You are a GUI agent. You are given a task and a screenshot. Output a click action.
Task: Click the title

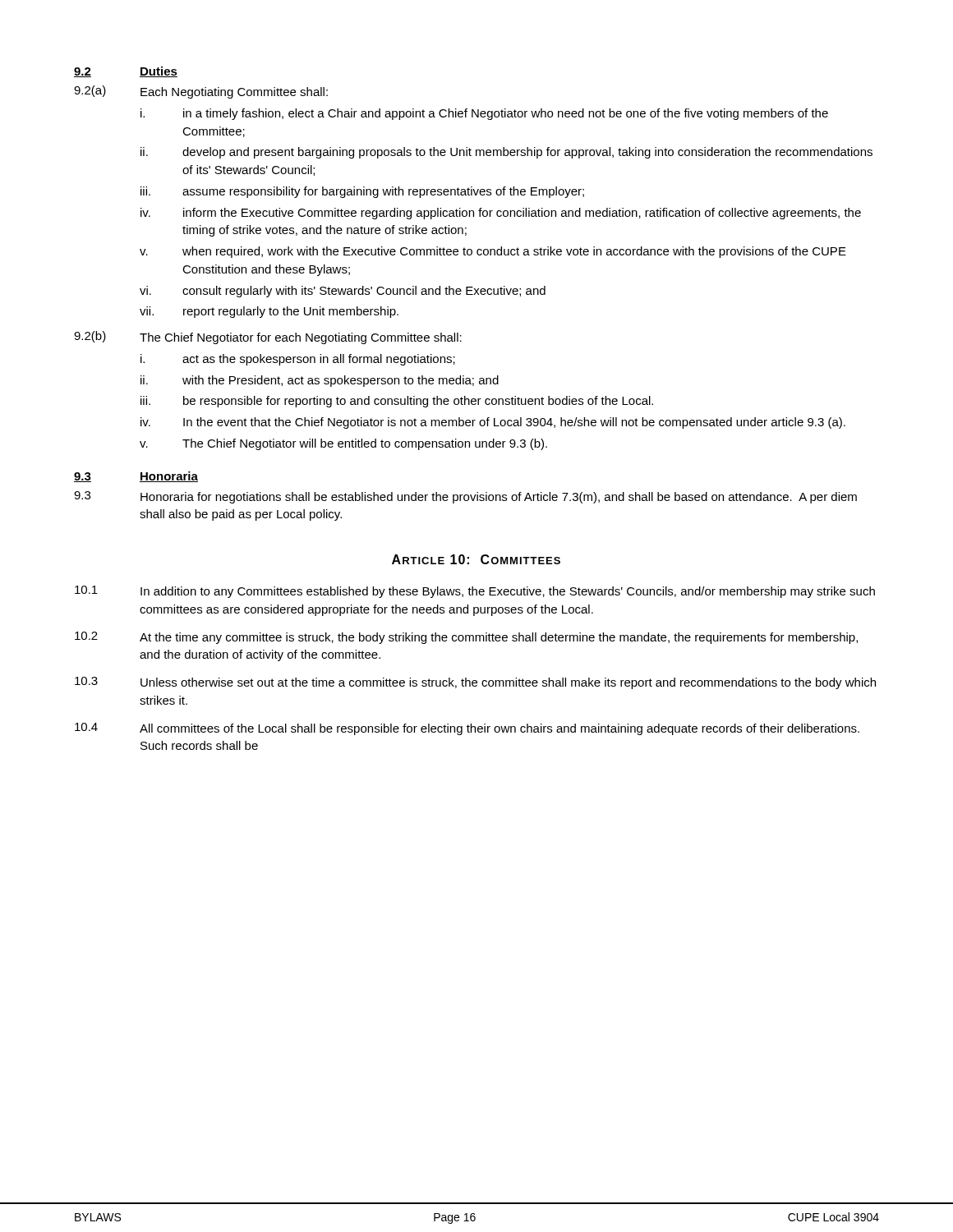pos(476,560)
